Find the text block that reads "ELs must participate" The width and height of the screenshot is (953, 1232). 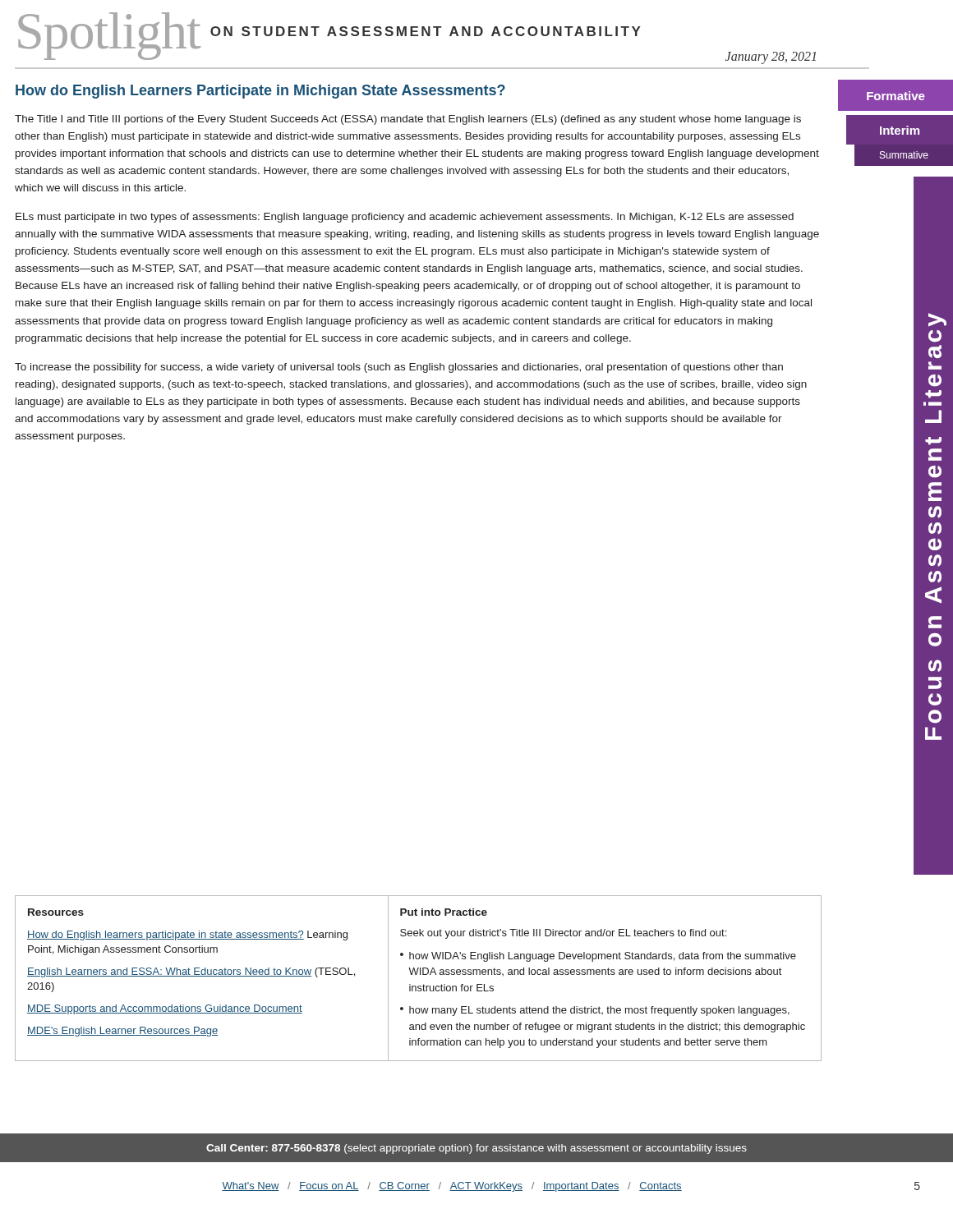pos(417,277)
